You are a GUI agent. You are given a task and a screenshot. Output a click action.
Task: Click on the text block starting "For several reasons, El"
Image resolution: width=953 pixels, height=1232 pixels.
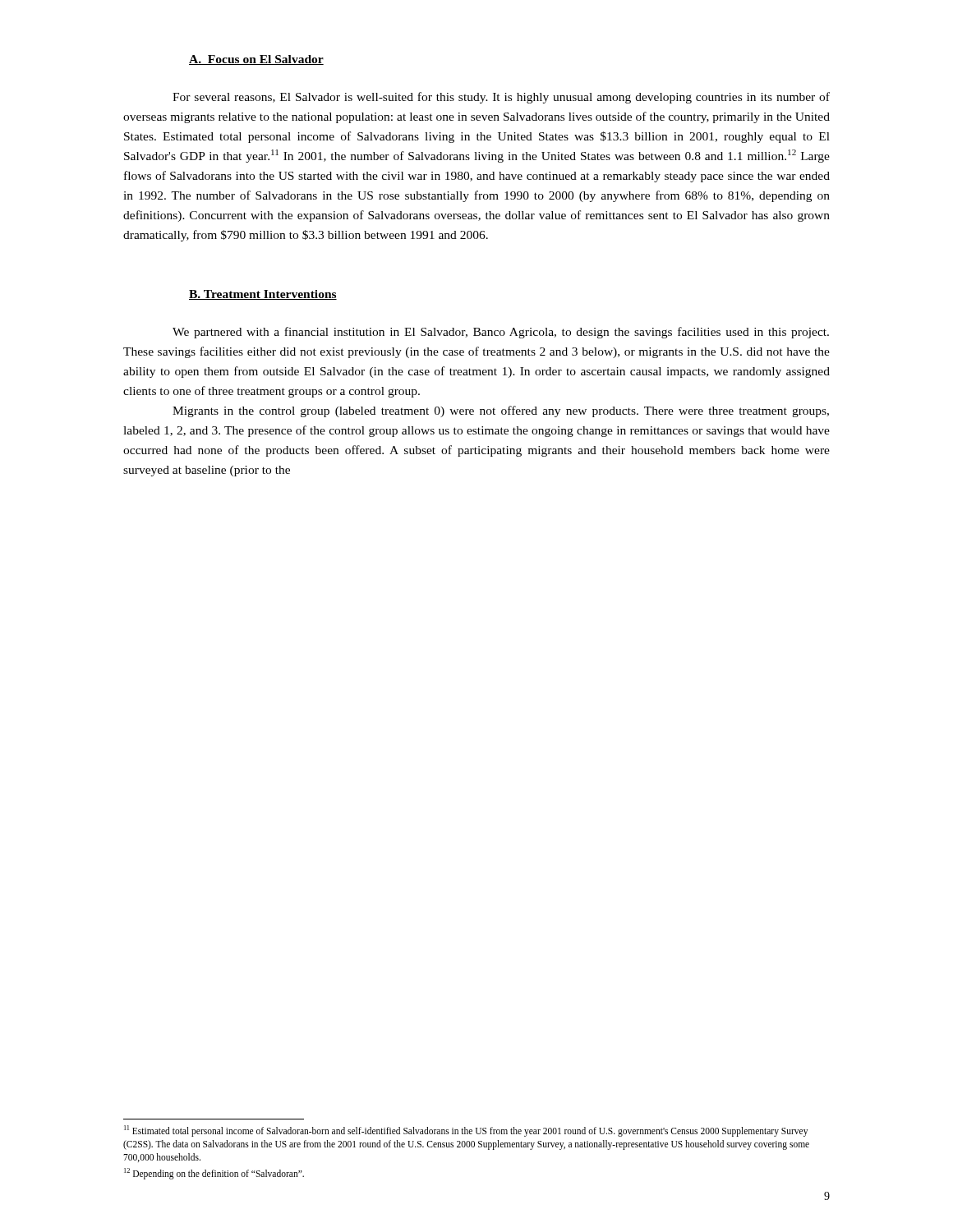476,166
